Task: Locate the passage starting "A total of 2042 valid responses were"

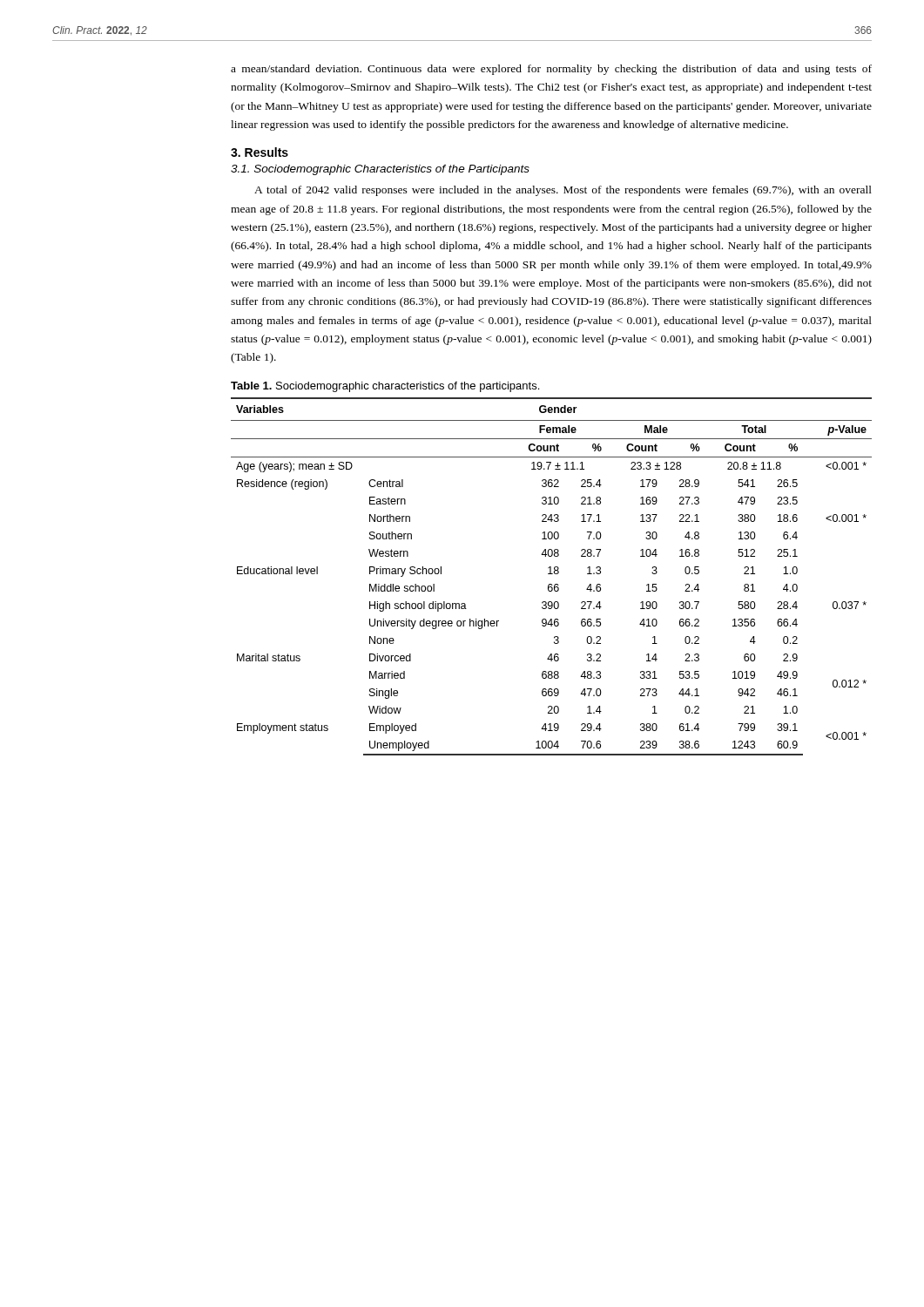Action: [551, 273]
